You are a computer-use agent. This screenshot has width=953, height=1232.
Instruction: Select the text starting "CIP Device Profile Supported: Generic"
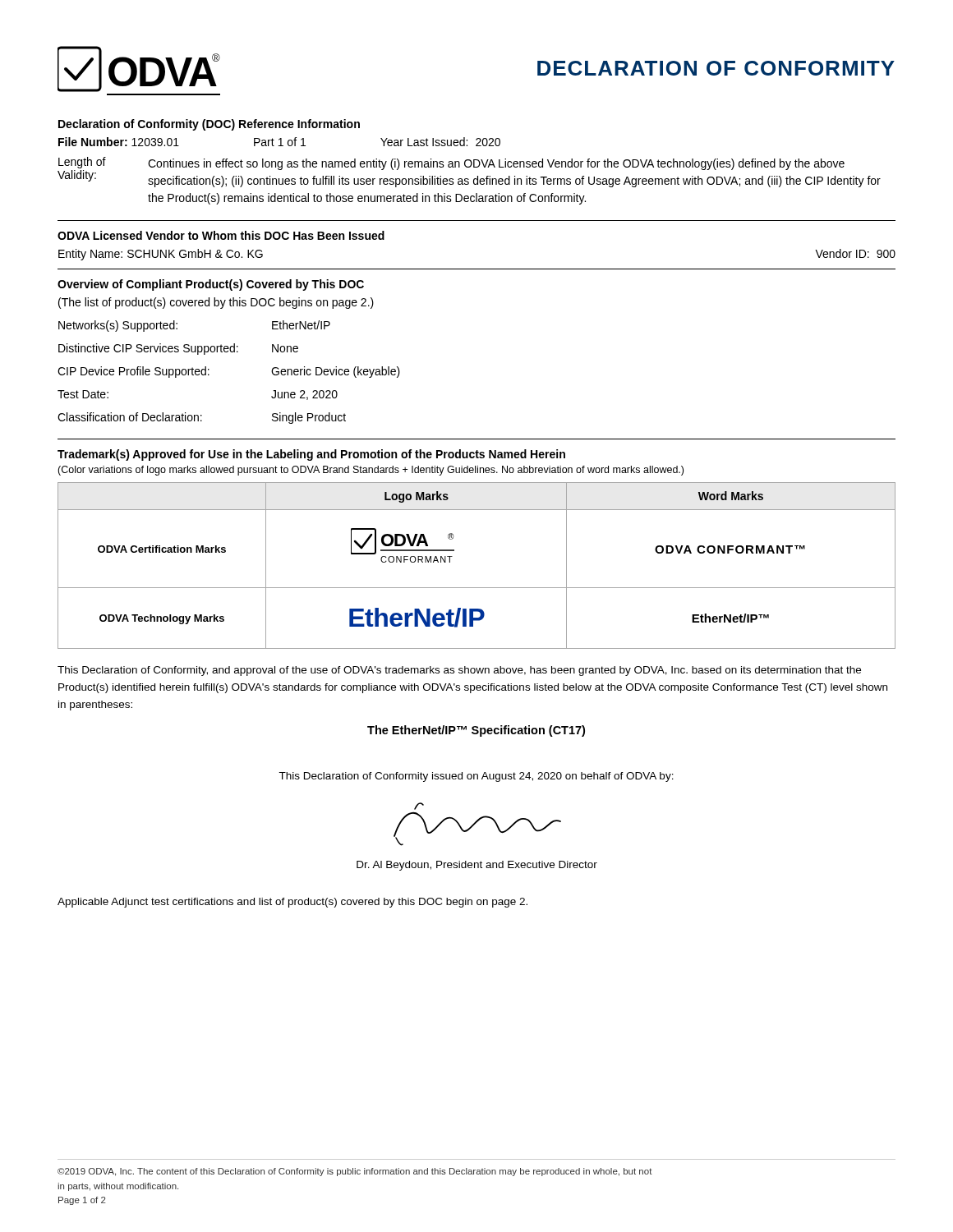(x=134, y=372)
